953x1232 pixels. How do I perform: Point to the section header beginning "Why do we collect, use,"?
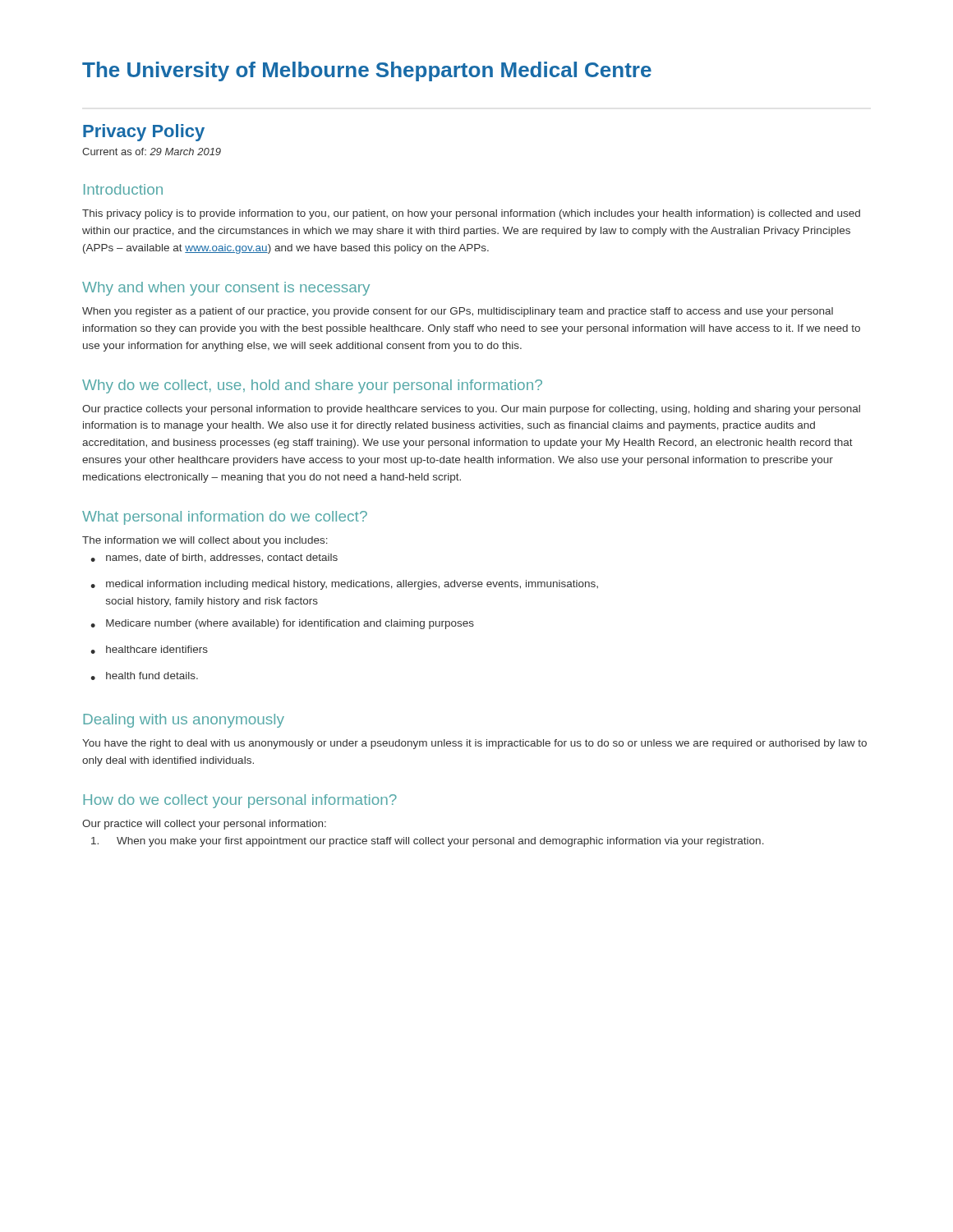[x=476, y=385]
